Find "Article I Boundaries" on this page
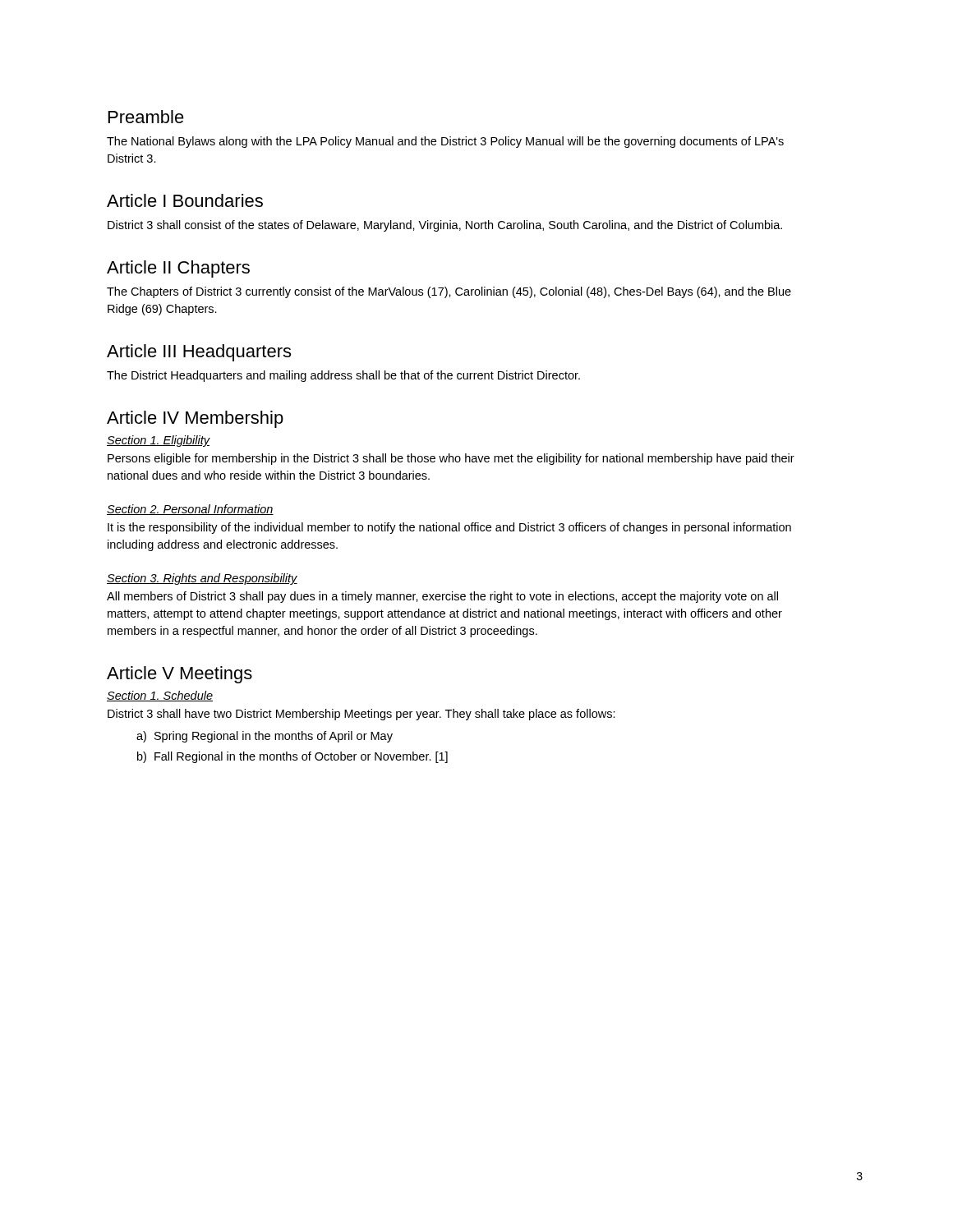This screenshot has width=953, height=1232. tap(185, 201)
